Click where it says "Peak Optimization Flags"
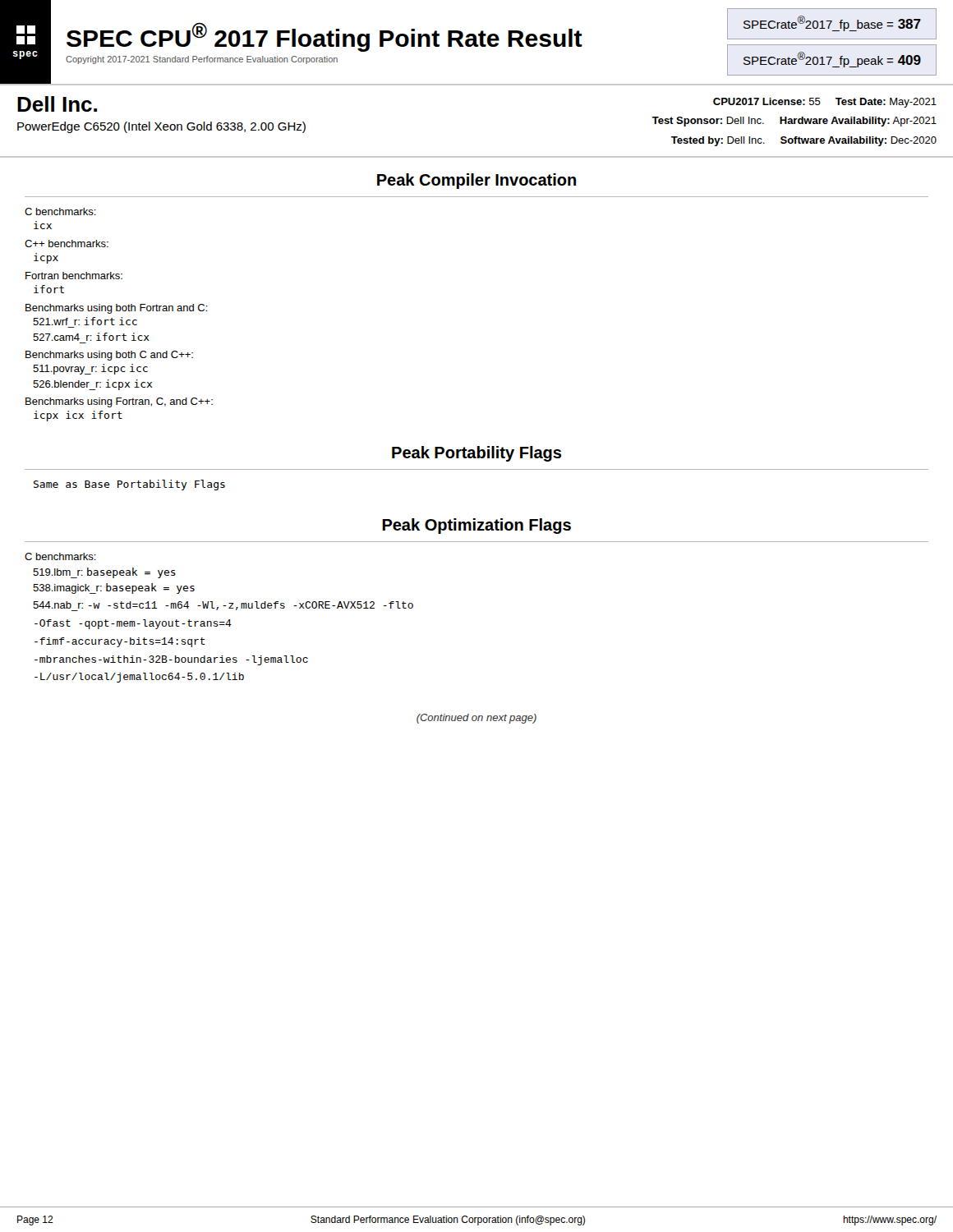Image resolution: width=953 pixels, height=1232 pixels. [x=476, y=525]
